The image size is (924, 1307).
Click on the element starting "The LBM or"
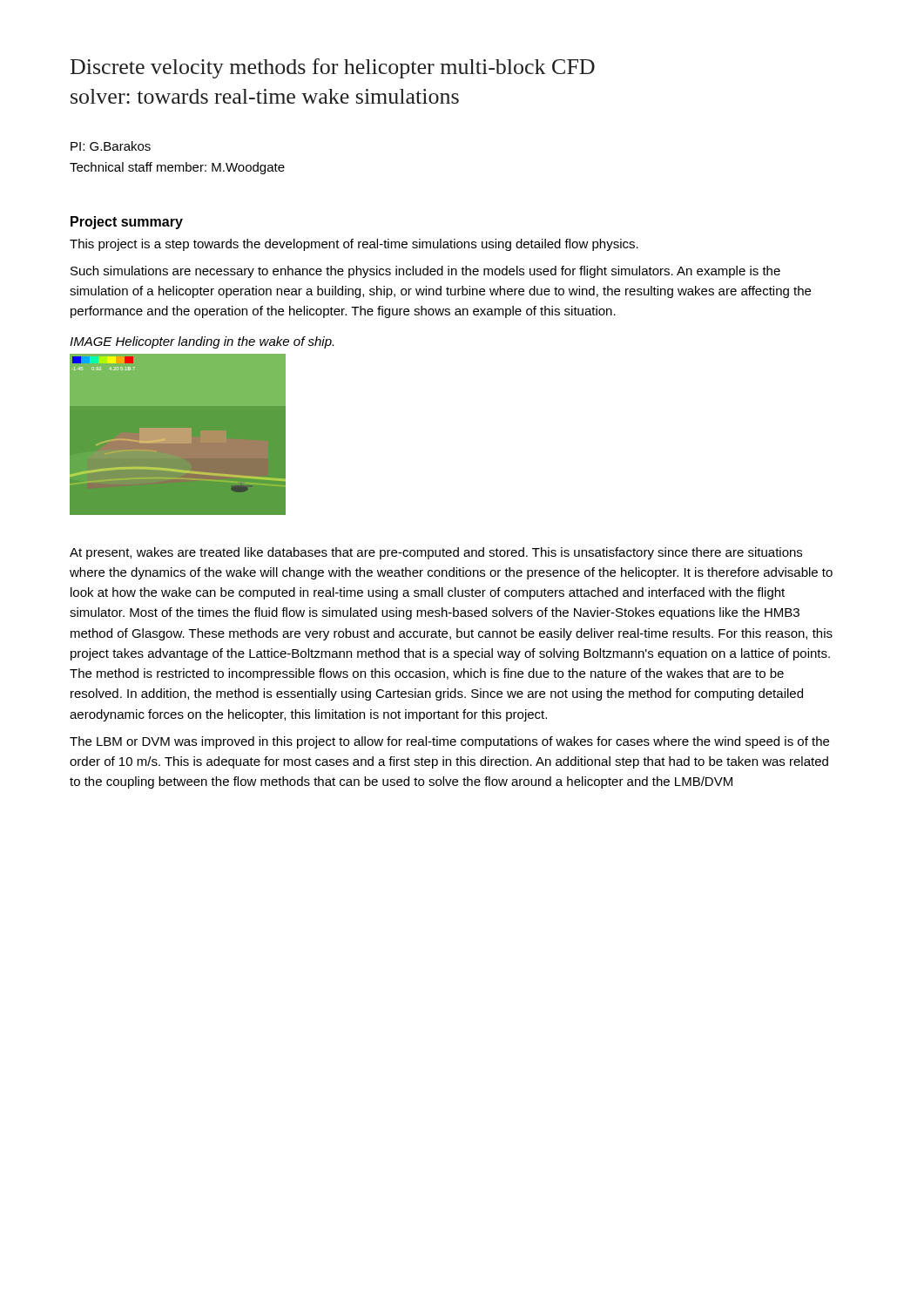click(450, 761)
